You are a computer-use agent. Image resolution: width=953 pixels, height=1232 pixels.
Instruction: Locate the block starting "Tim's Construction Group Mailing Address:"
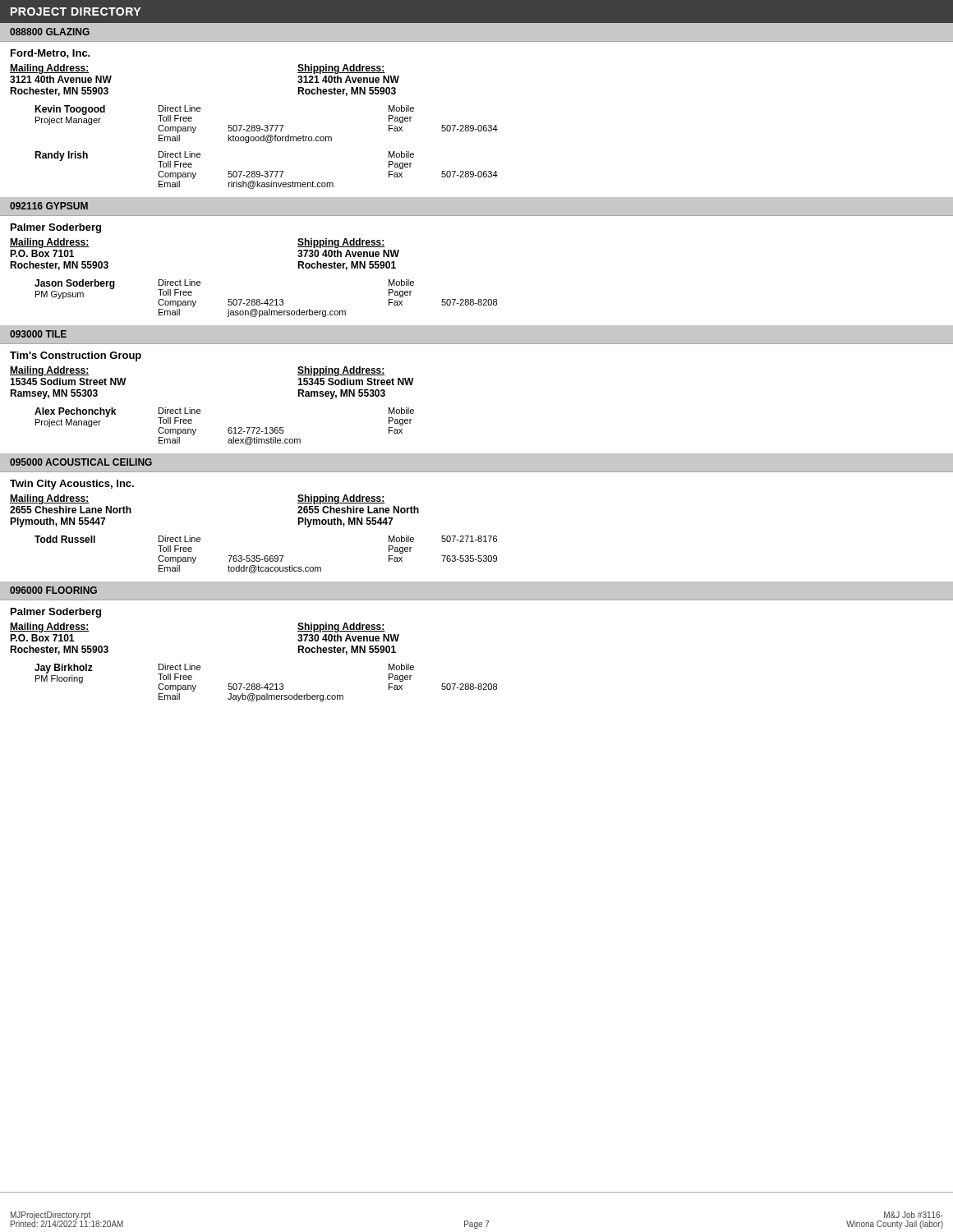[x=76, y=356]
